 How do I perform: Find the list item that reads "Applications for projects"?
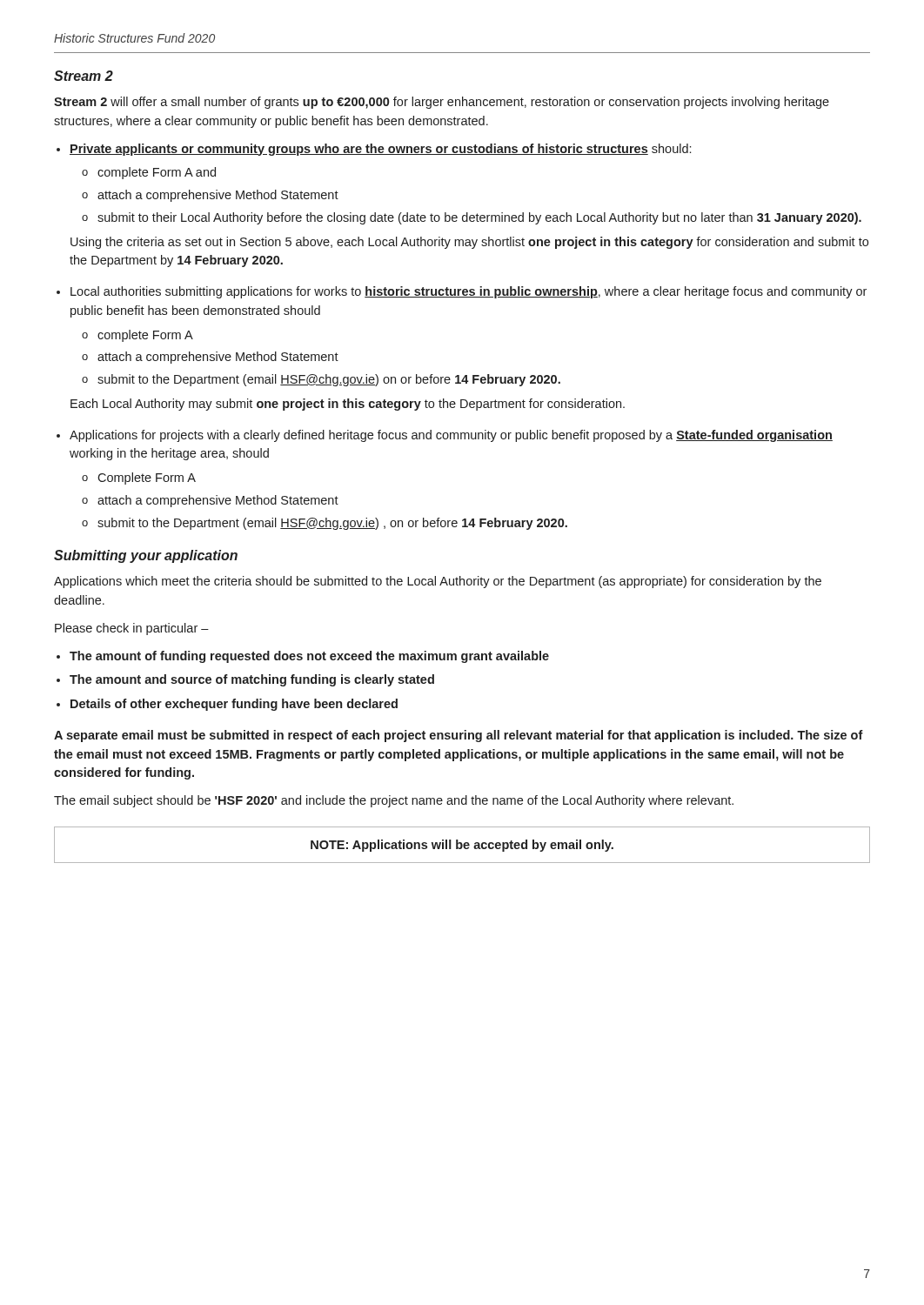click(x=451, y=436)
